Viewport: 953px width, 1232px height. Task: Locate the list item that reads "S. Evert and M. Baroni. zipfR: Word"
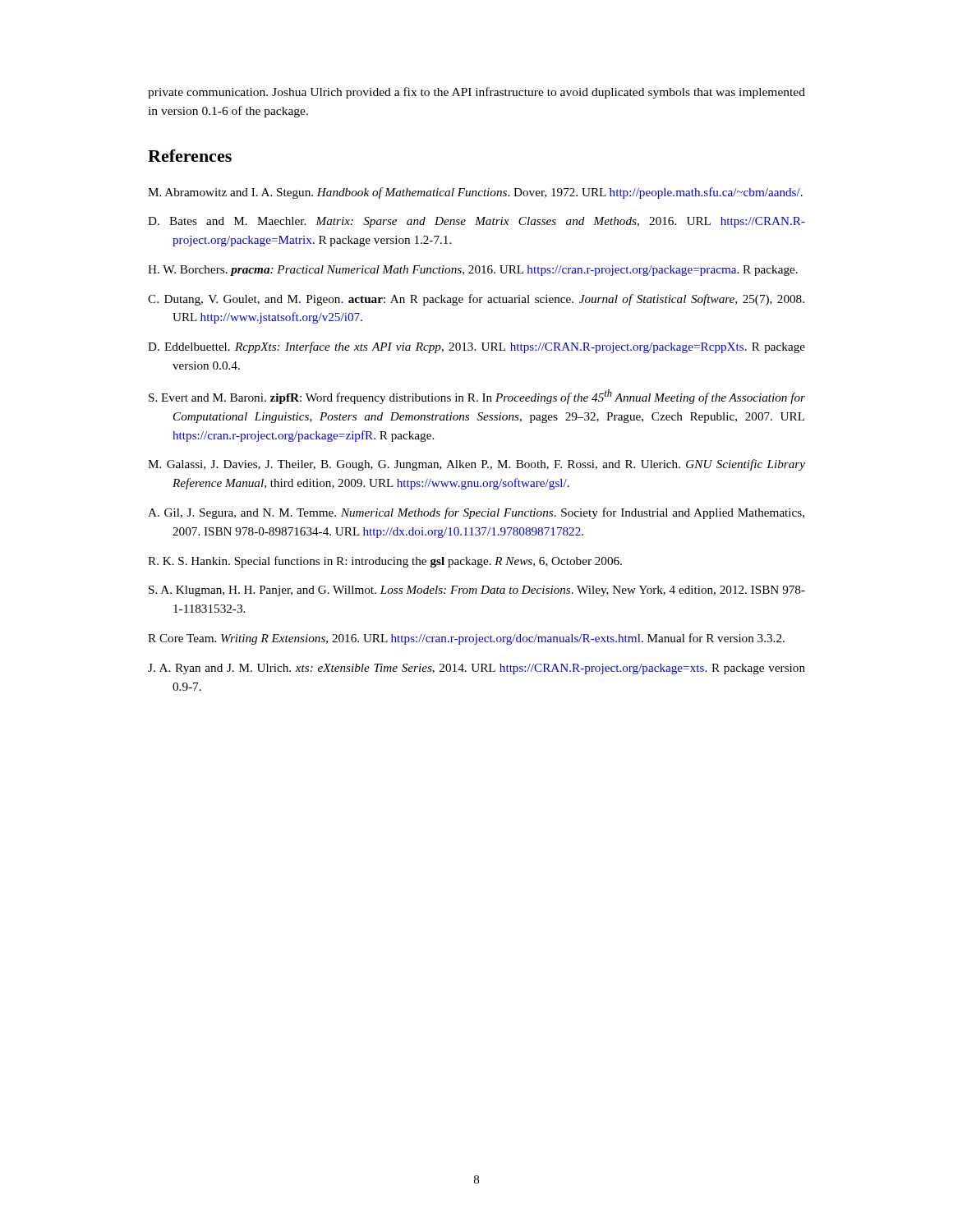pyautogui.click(x=476, y=415)
